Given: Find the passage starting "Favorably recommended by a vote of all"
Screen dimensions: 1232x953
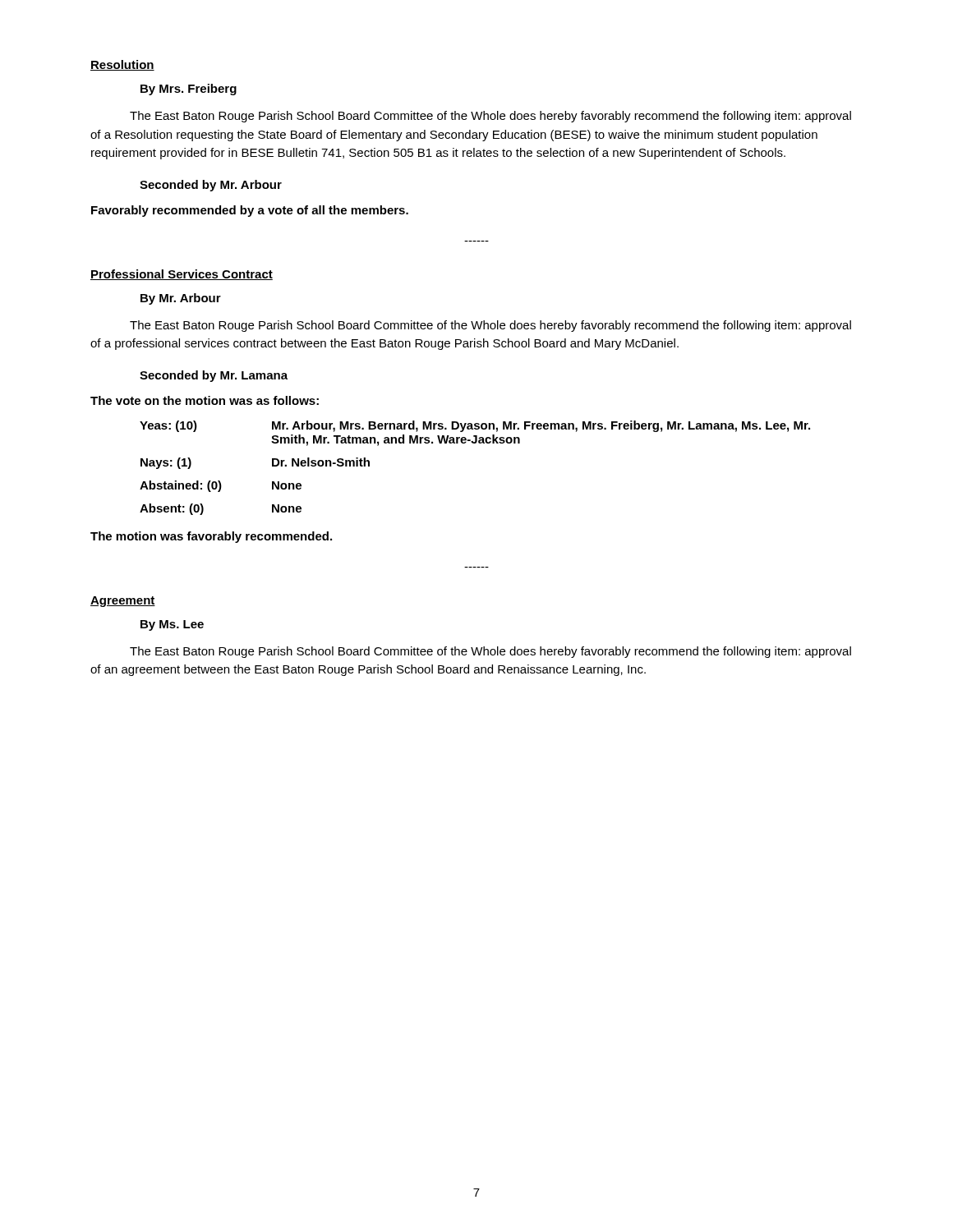Looking at the screenshot, I should [x=250, y=209].
